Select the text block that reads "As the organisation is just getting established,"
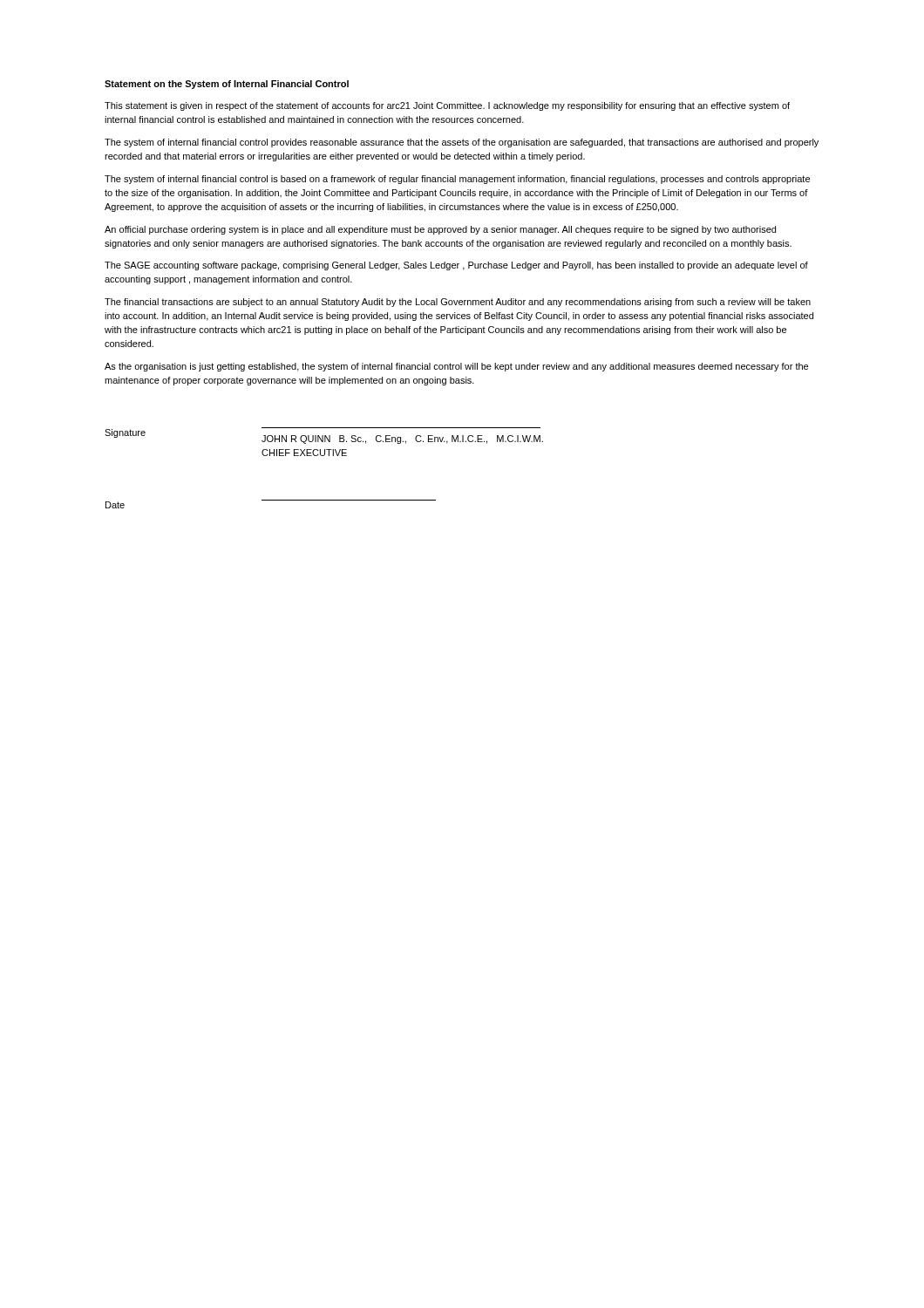 click(457, 373)
